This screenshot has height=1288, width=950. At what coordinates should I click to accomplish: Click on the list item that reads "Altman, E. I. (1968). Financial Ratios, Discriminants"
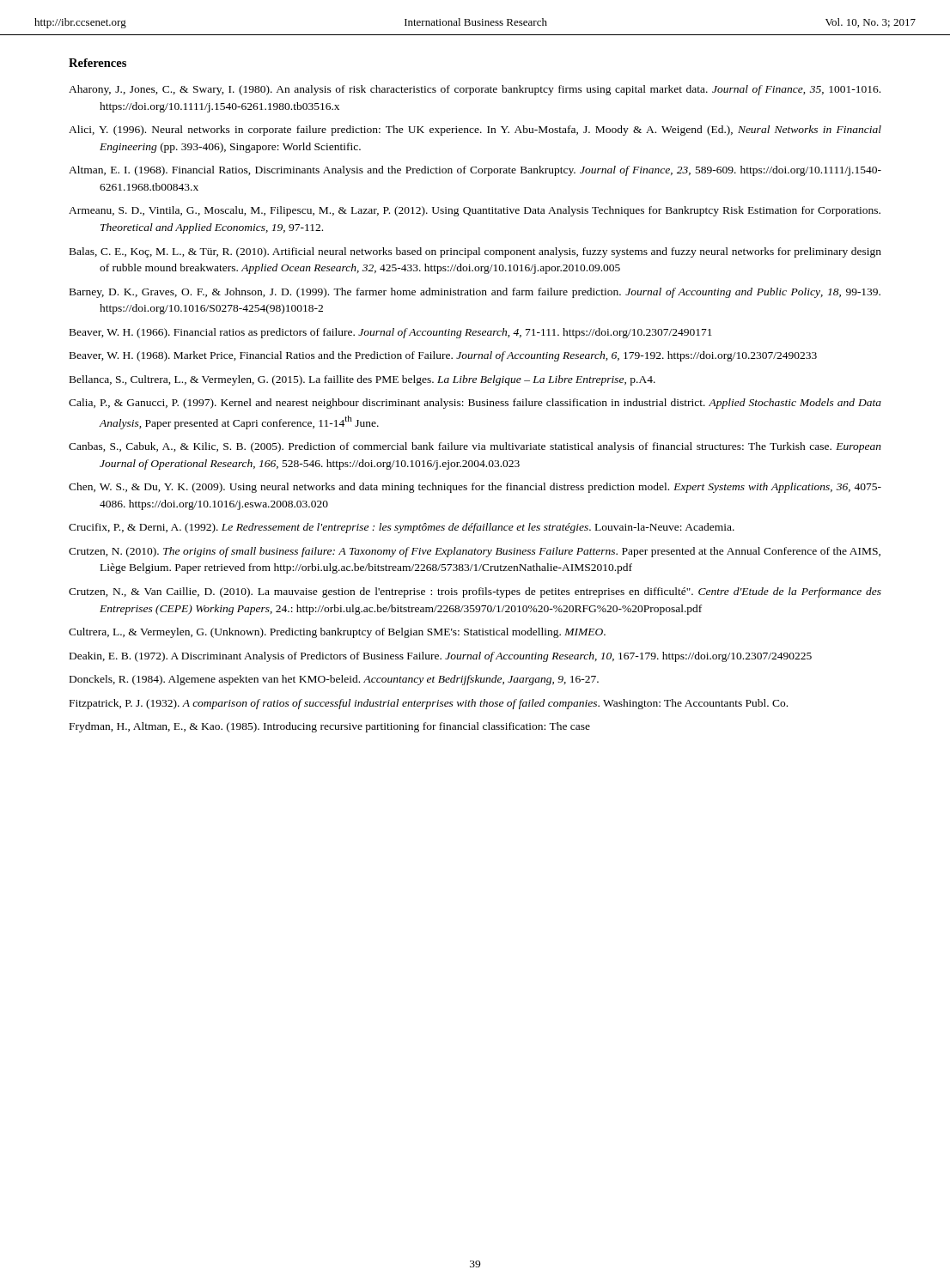[x=475, y=178]
